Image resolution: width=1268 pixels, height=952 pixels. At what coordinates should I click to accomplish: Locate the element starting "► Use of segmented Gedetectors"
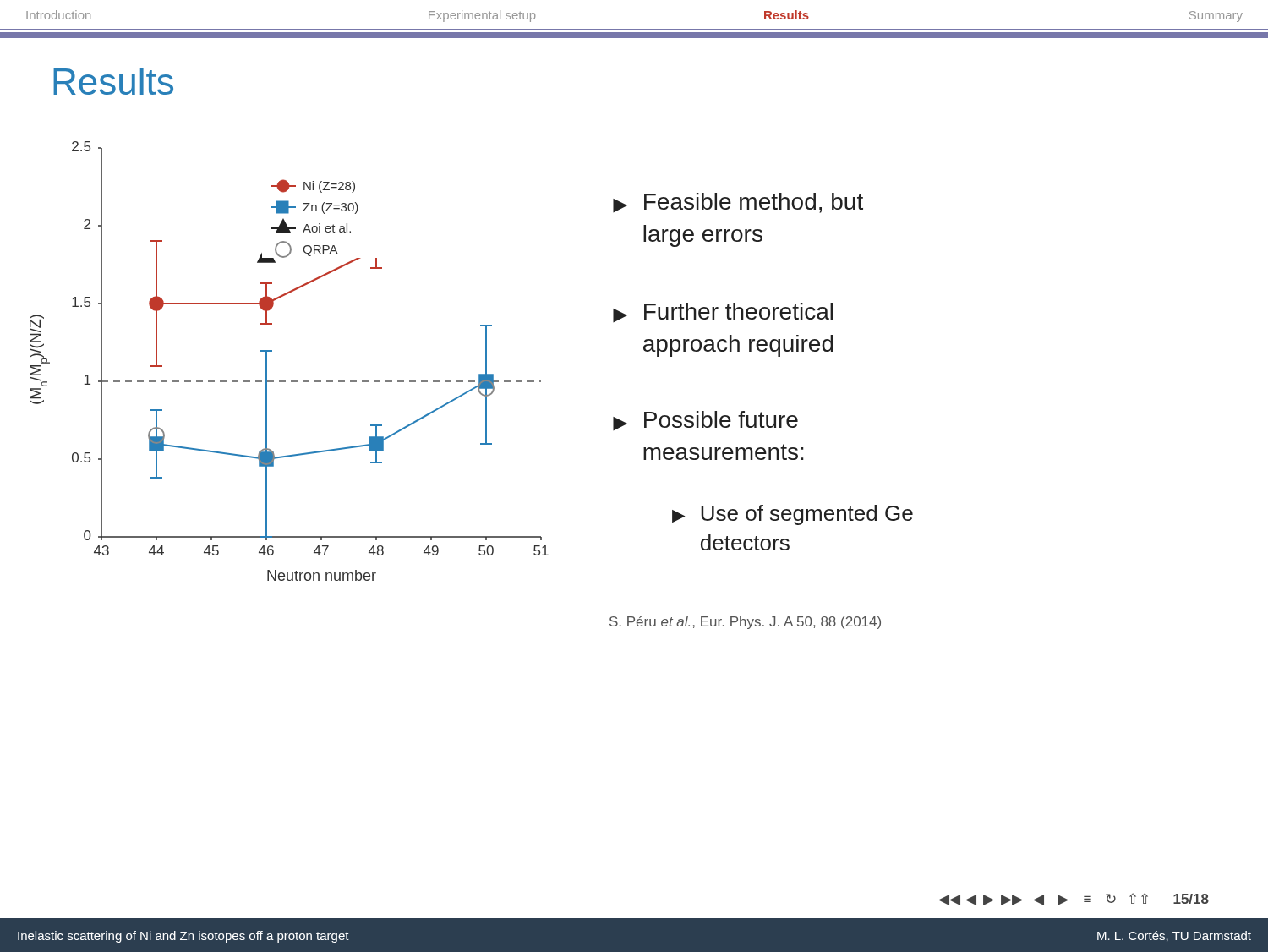point(791,529)
